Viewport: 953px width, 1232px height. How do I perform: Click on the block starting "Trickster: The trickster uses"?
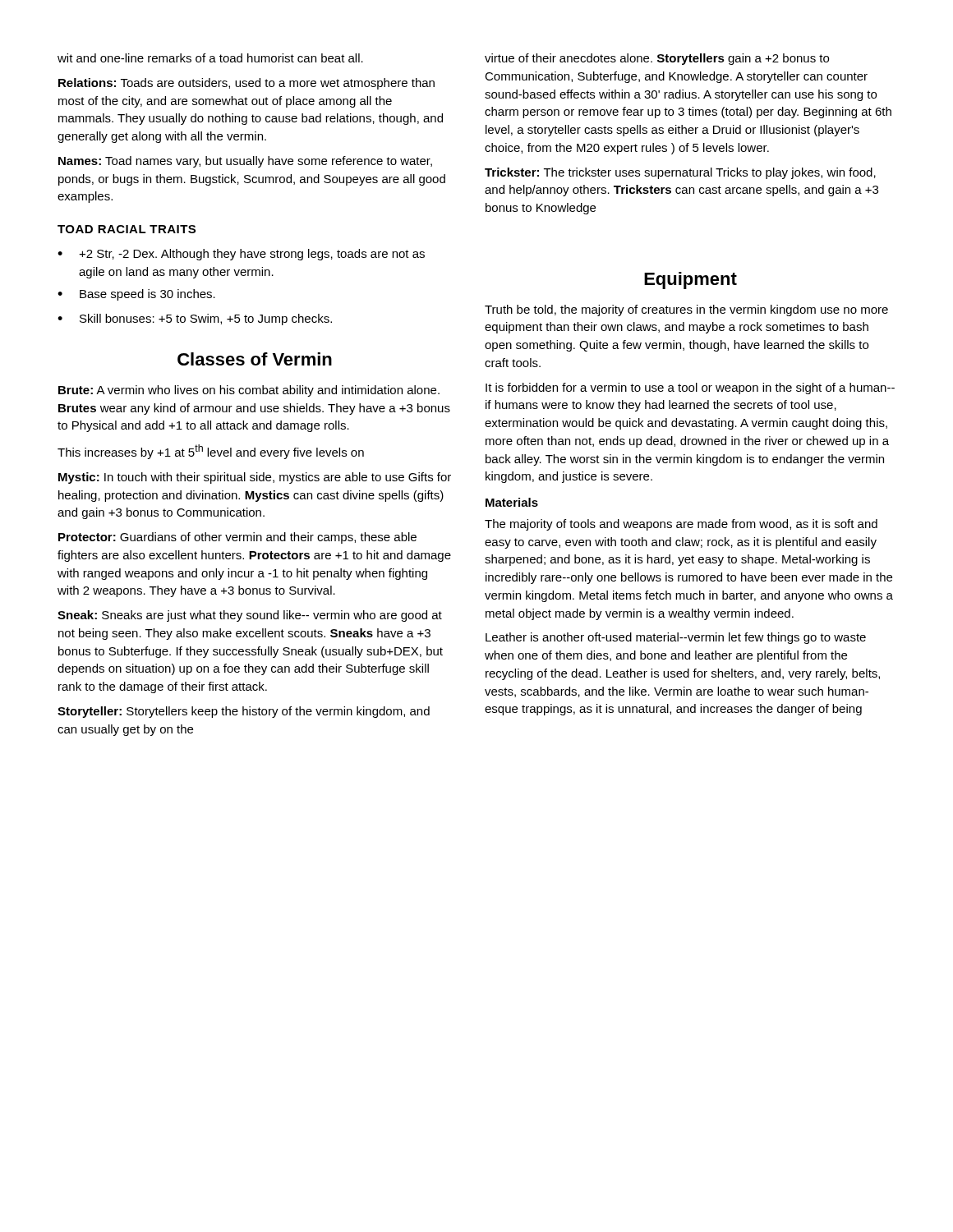tap(690, 190)
